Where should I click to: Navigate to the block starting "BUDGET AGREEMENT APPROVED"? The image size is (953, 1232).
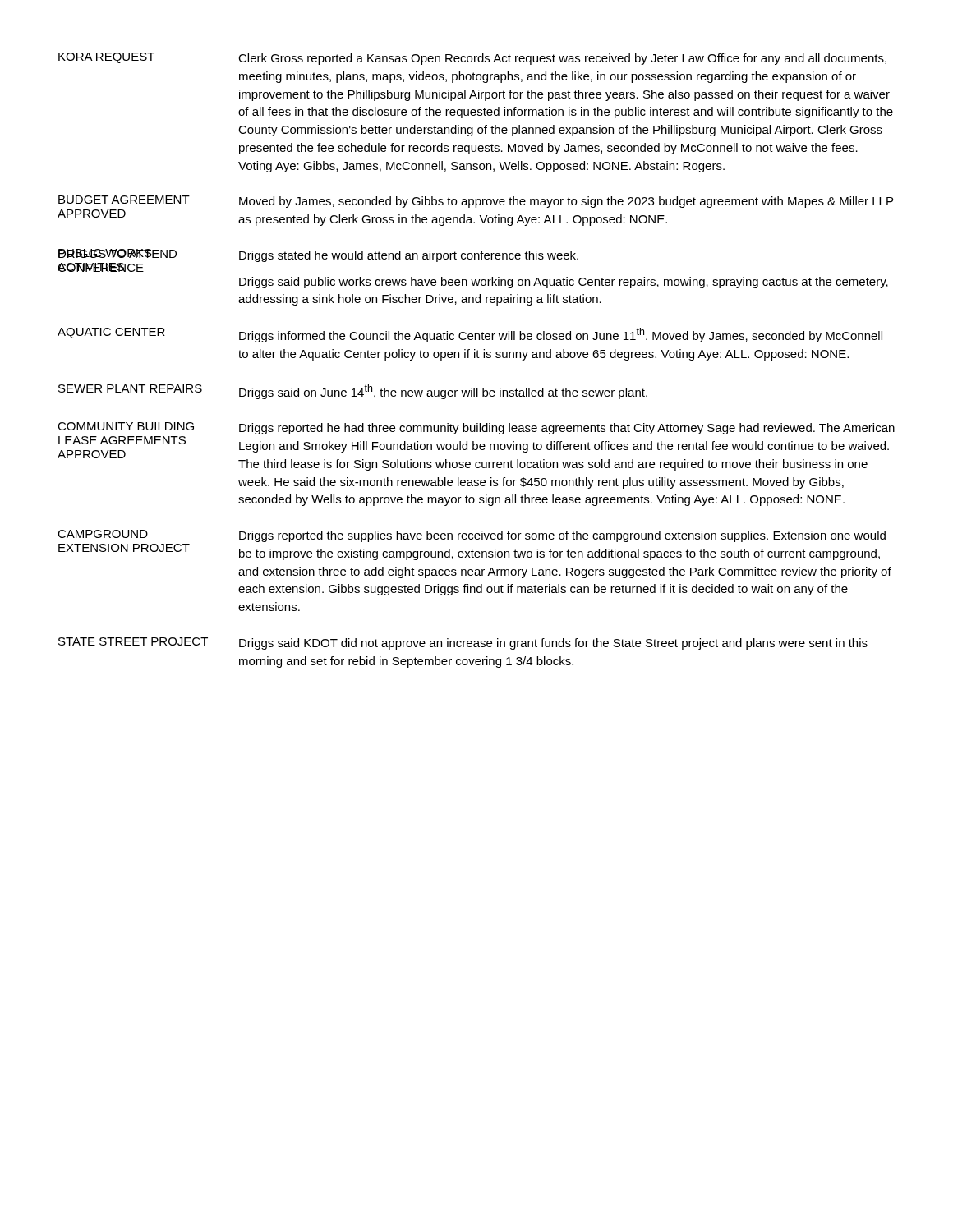click(x=123, y=206)
